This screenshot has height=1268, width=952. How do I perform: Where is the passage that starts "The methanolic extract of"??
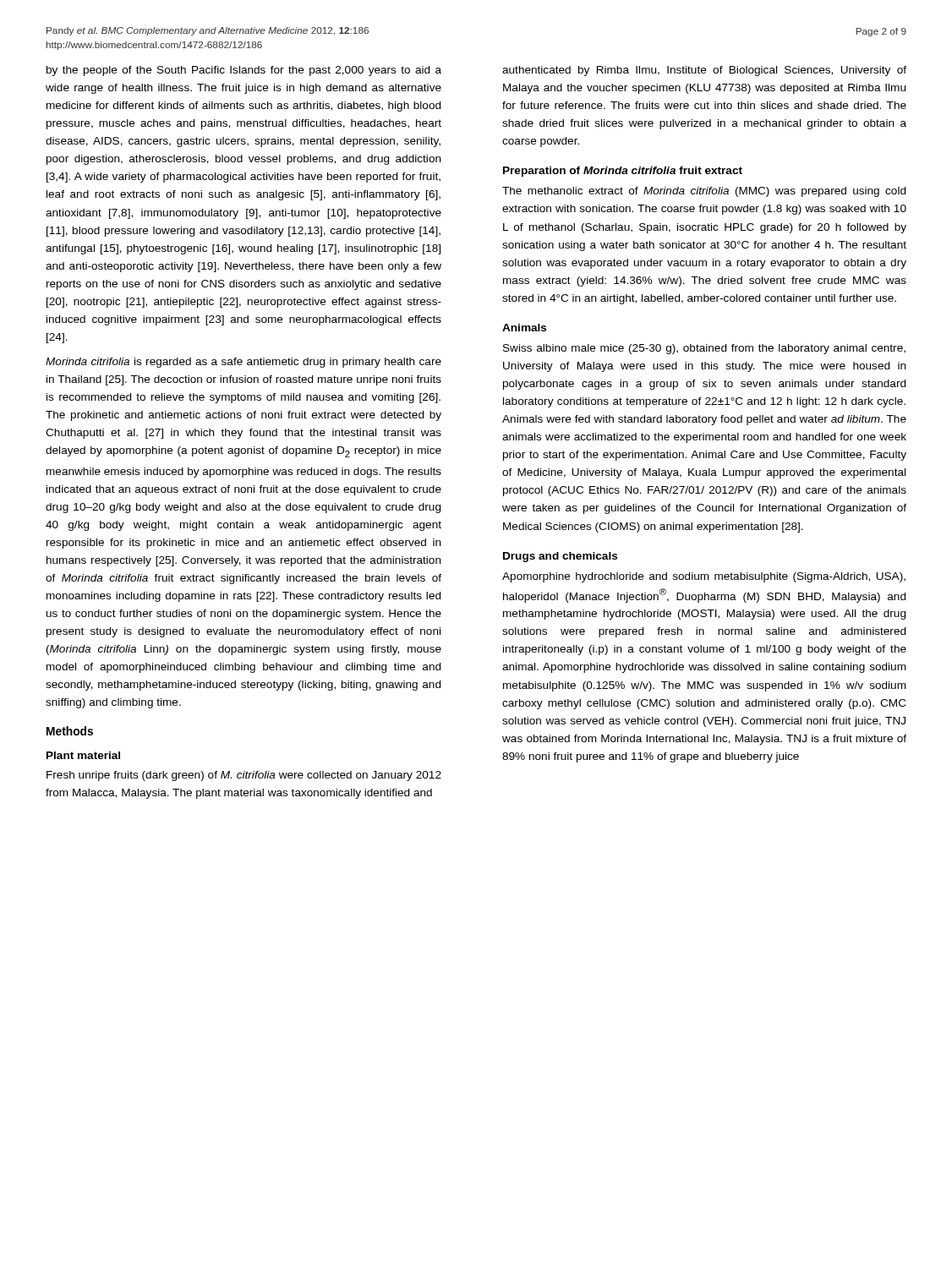pos(704,244)
